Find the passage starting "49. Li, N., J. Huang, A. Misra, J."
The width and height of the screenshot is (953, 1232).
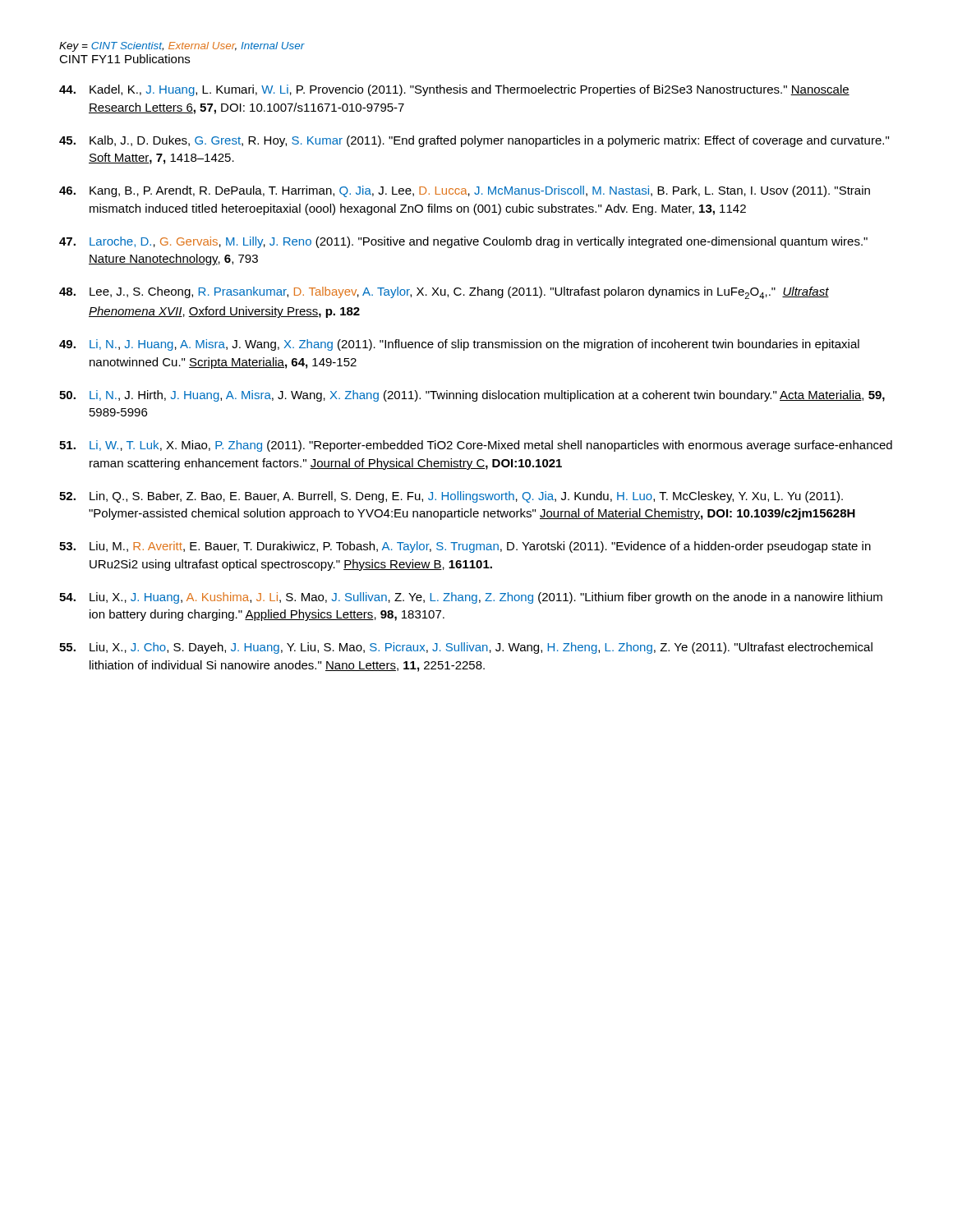[x=476, y=353]
